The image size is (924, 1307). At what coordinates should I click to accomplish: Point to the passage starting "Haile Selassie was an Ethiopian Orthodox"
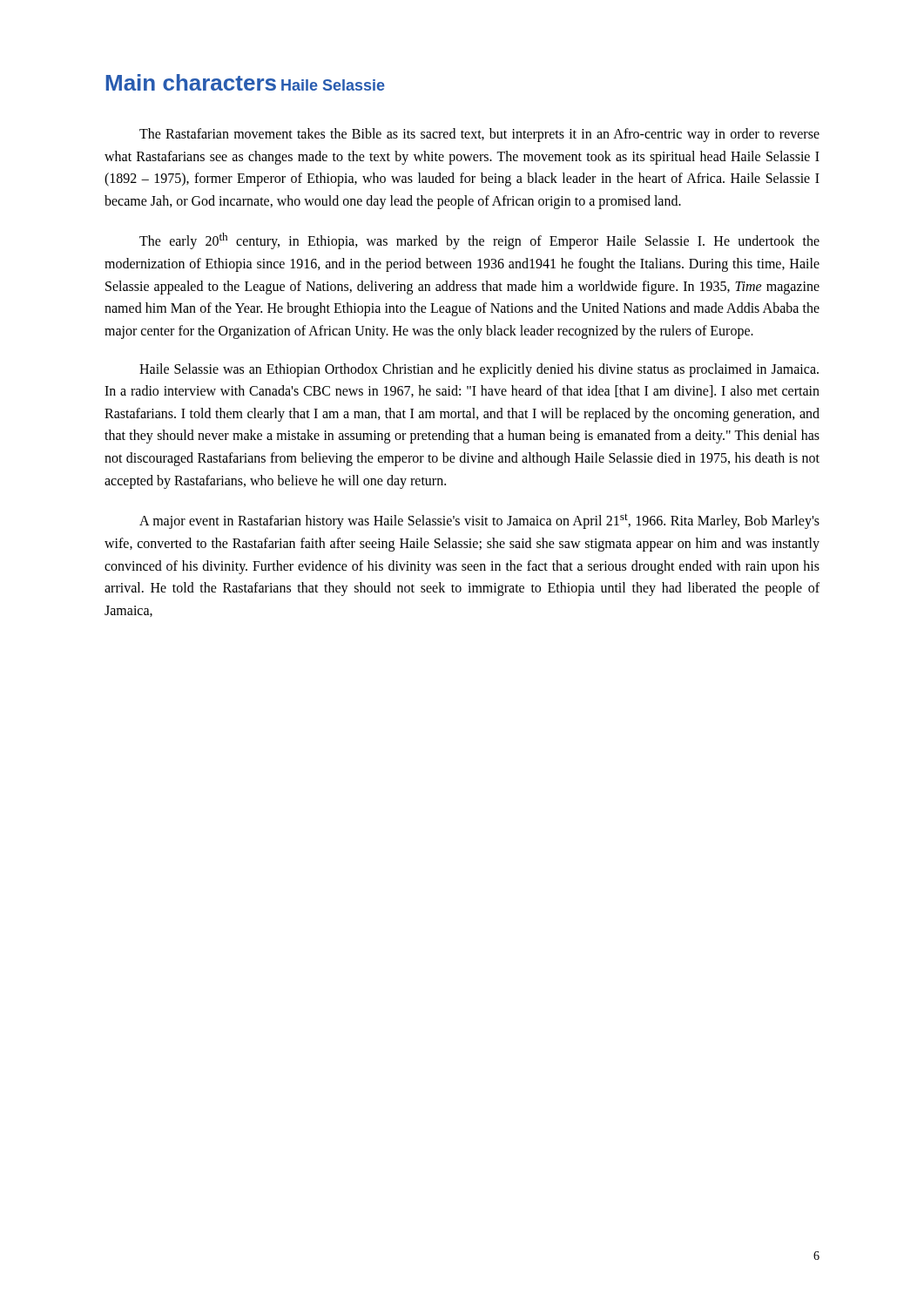click(462, 425)
